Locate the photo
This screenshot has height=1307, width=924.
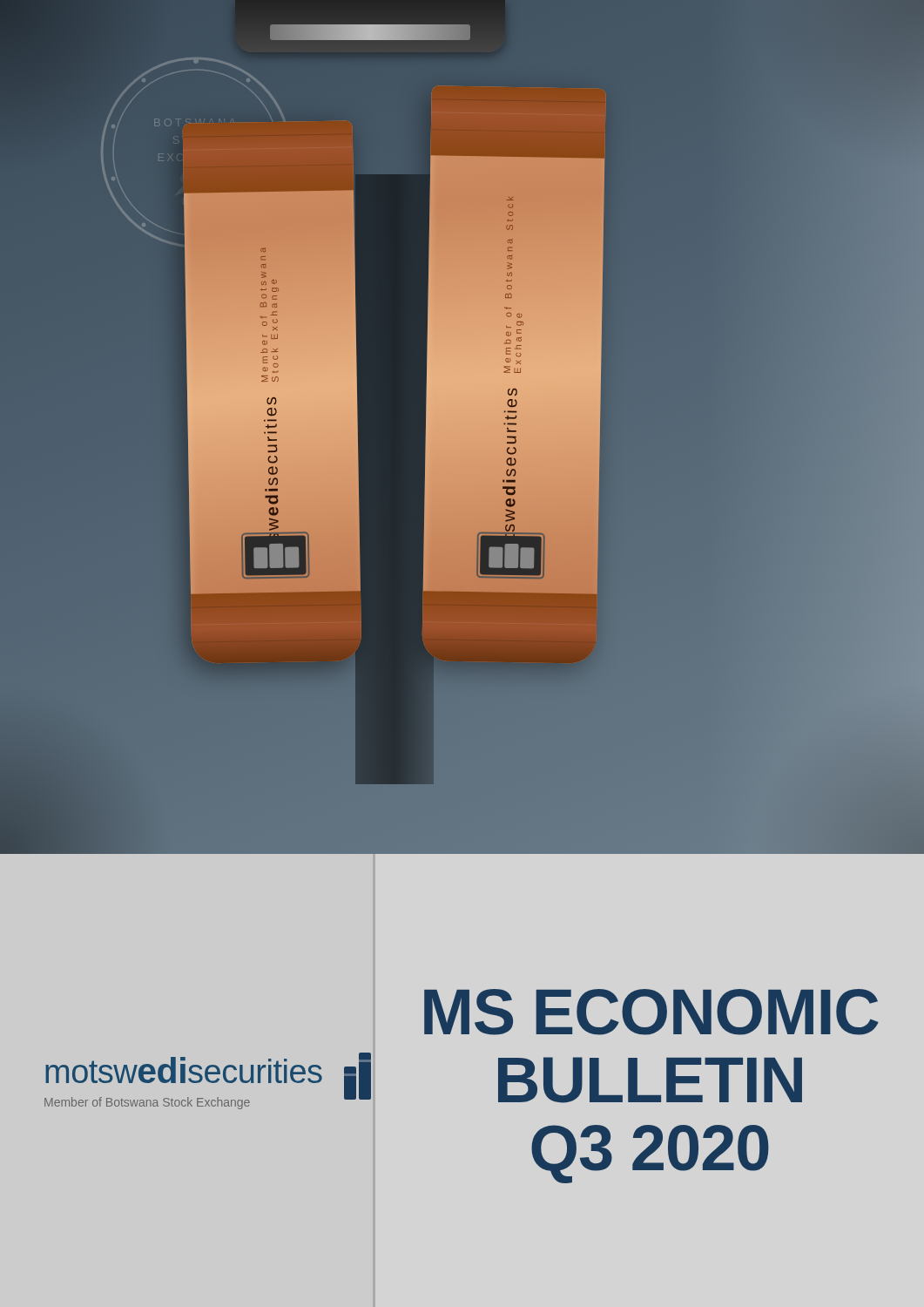tap(462, 427)
